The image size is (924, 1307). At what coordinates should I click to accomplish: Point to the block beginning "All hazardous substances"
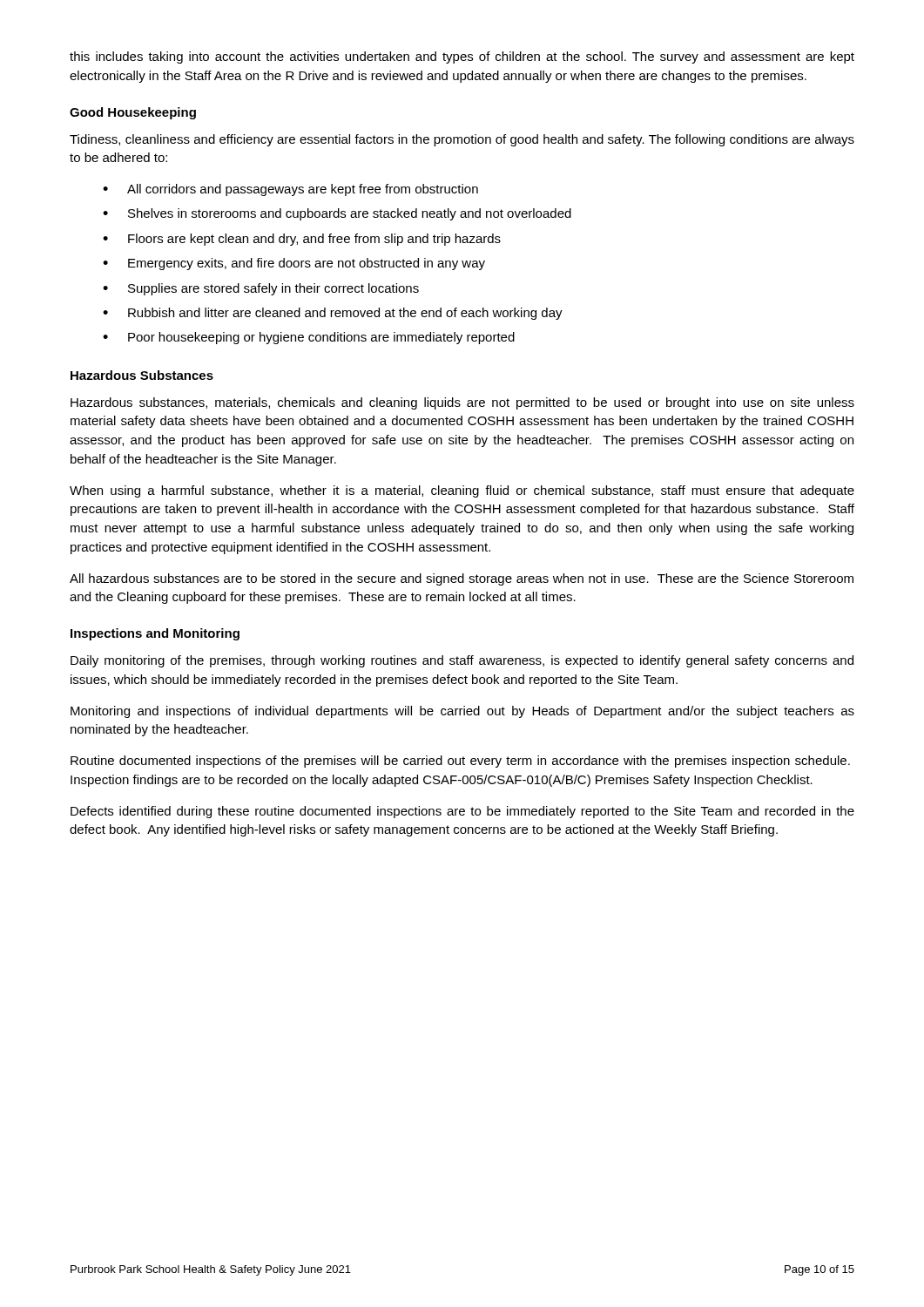click(462, 587)
